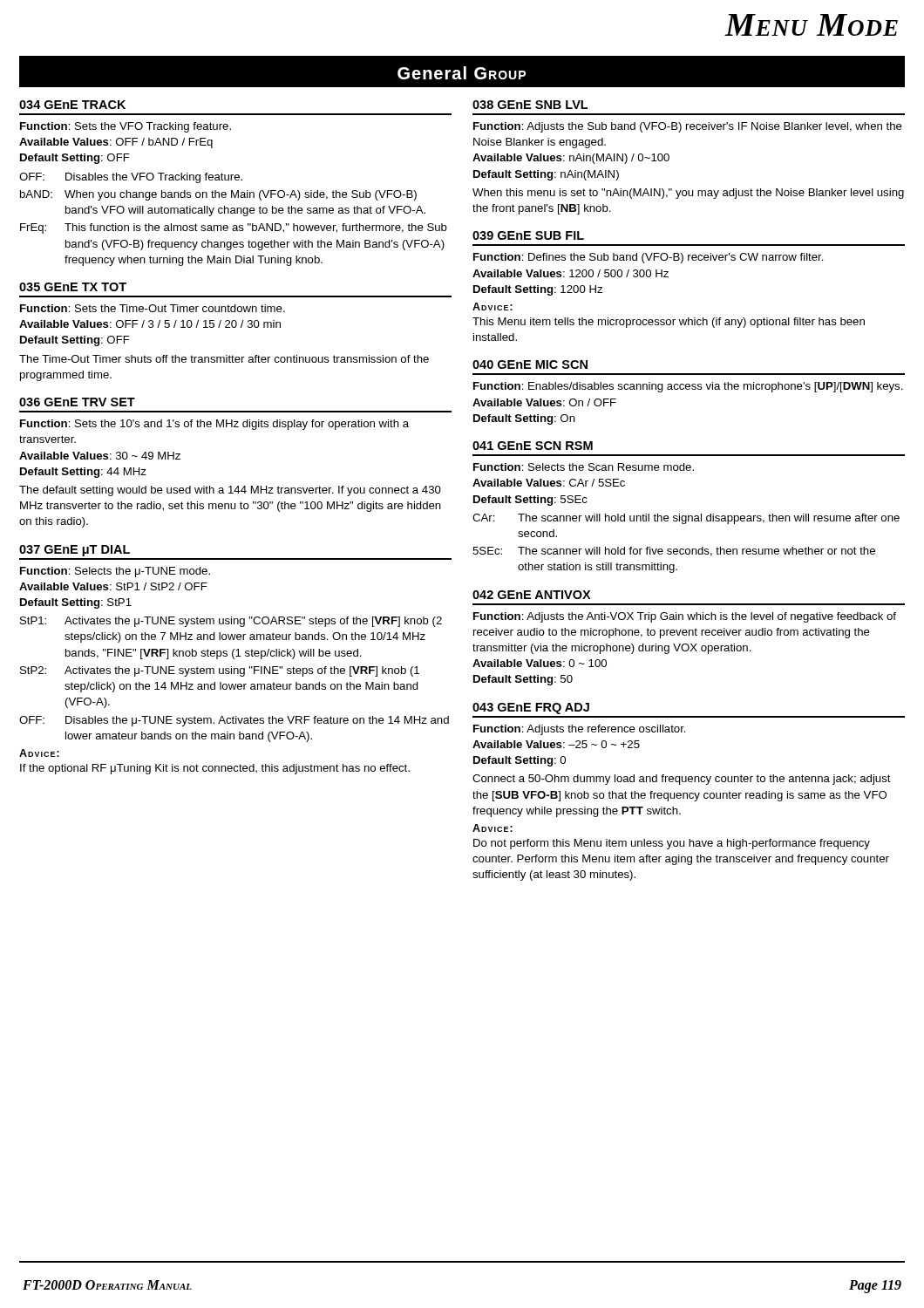This screenshot has width=924, height=1308.
Task: Navigate to the block starting "036 GEnE TRV SET"
Action: point(77,402)
